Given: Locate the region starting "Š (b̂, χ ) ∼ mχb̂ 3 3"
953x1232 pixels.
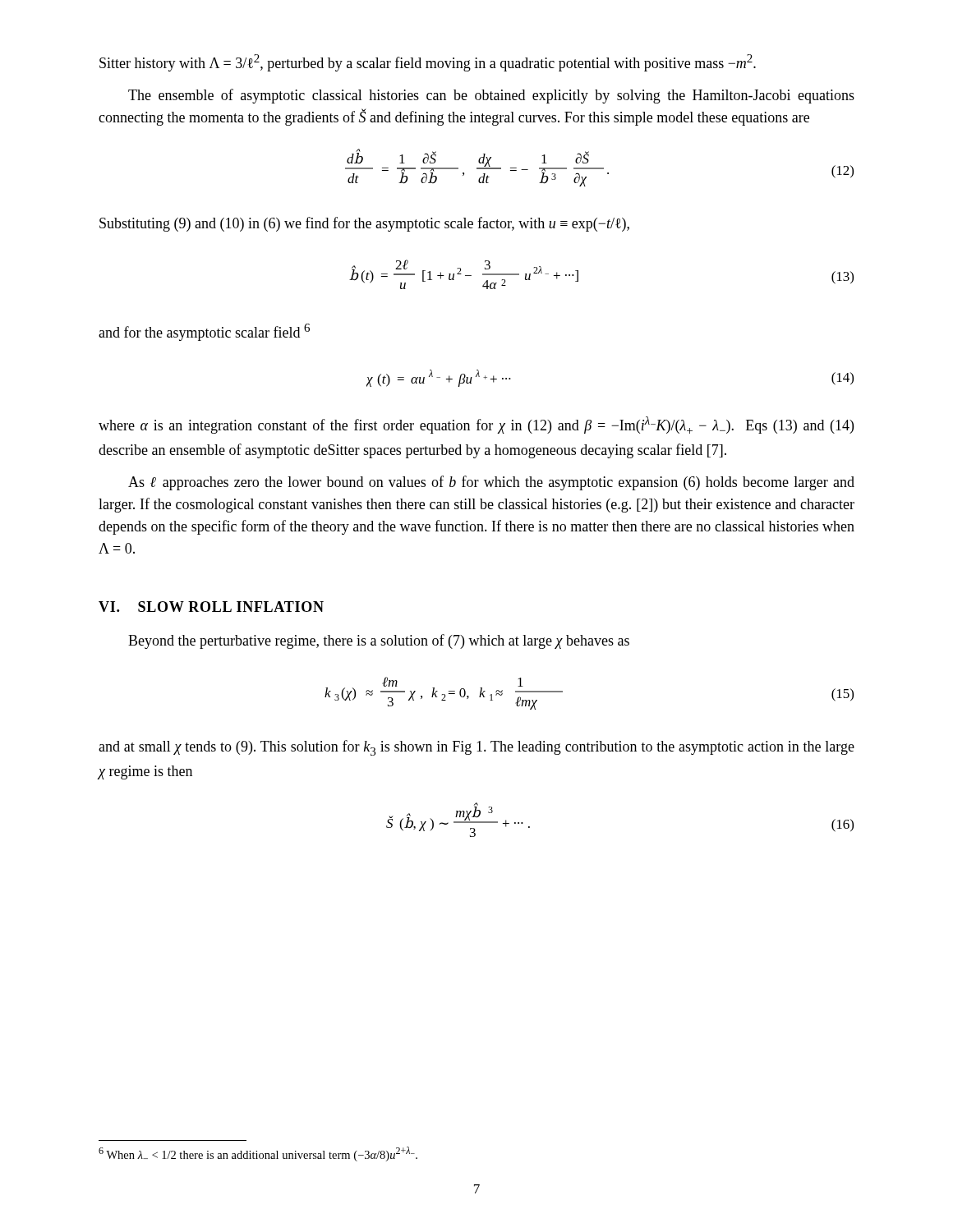Looking at the screenshot, I should (x=476, y=825).
